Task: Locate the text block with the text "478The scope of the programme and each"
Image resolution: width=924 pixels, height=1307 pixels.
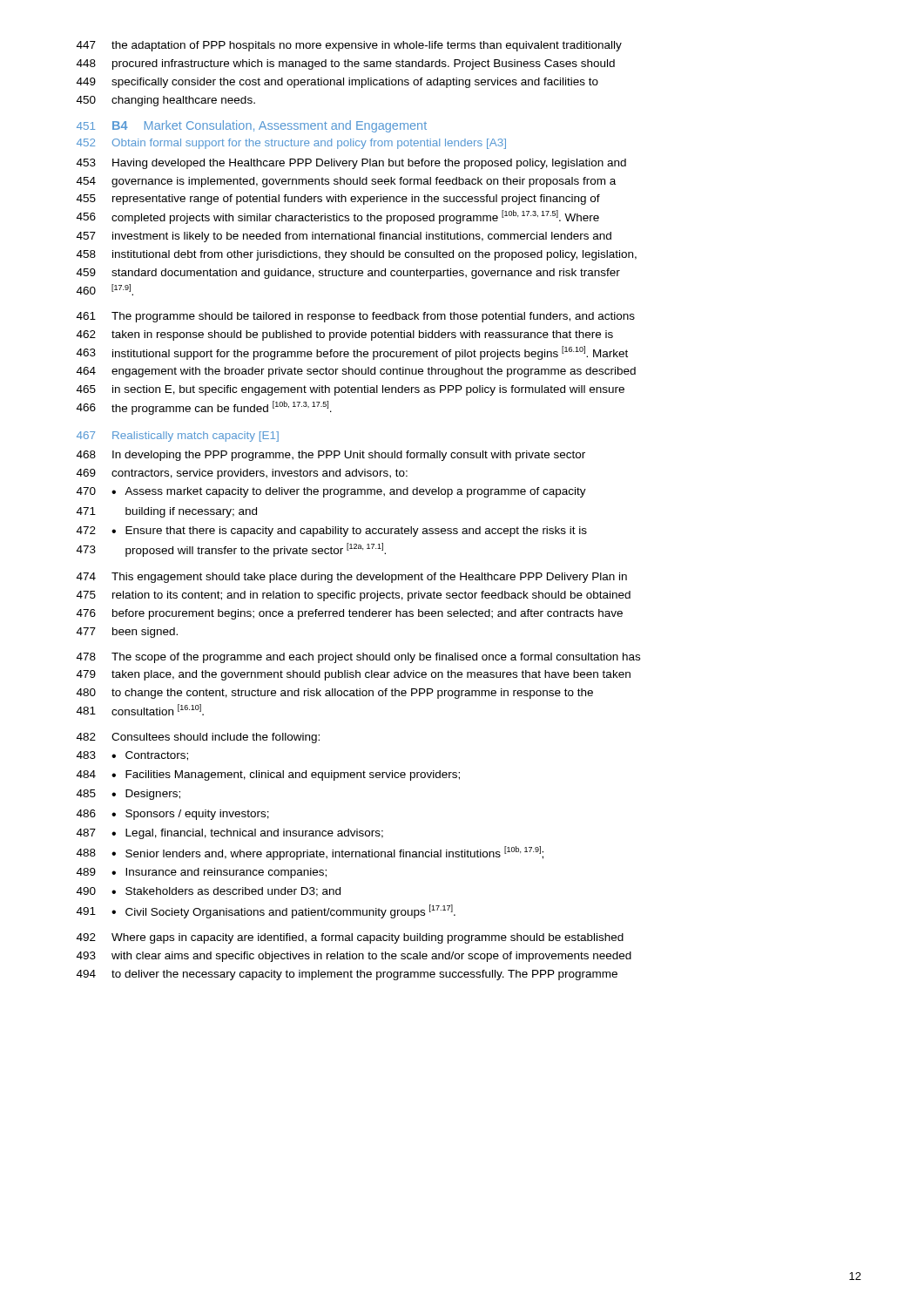Action: coord(462,685)
